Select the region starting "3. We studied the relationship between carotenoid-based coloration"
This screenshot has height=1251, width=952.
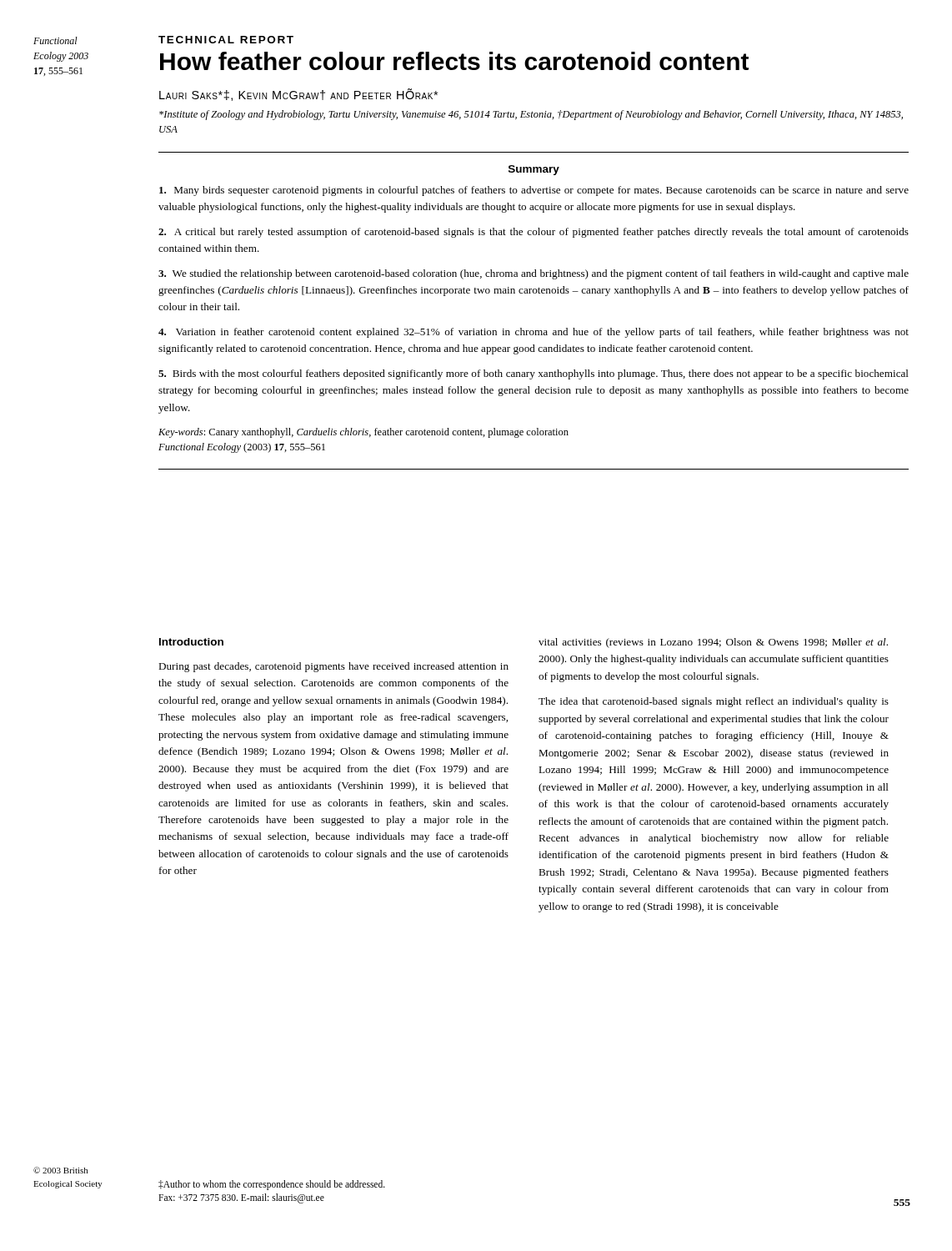tap(534, 290)
